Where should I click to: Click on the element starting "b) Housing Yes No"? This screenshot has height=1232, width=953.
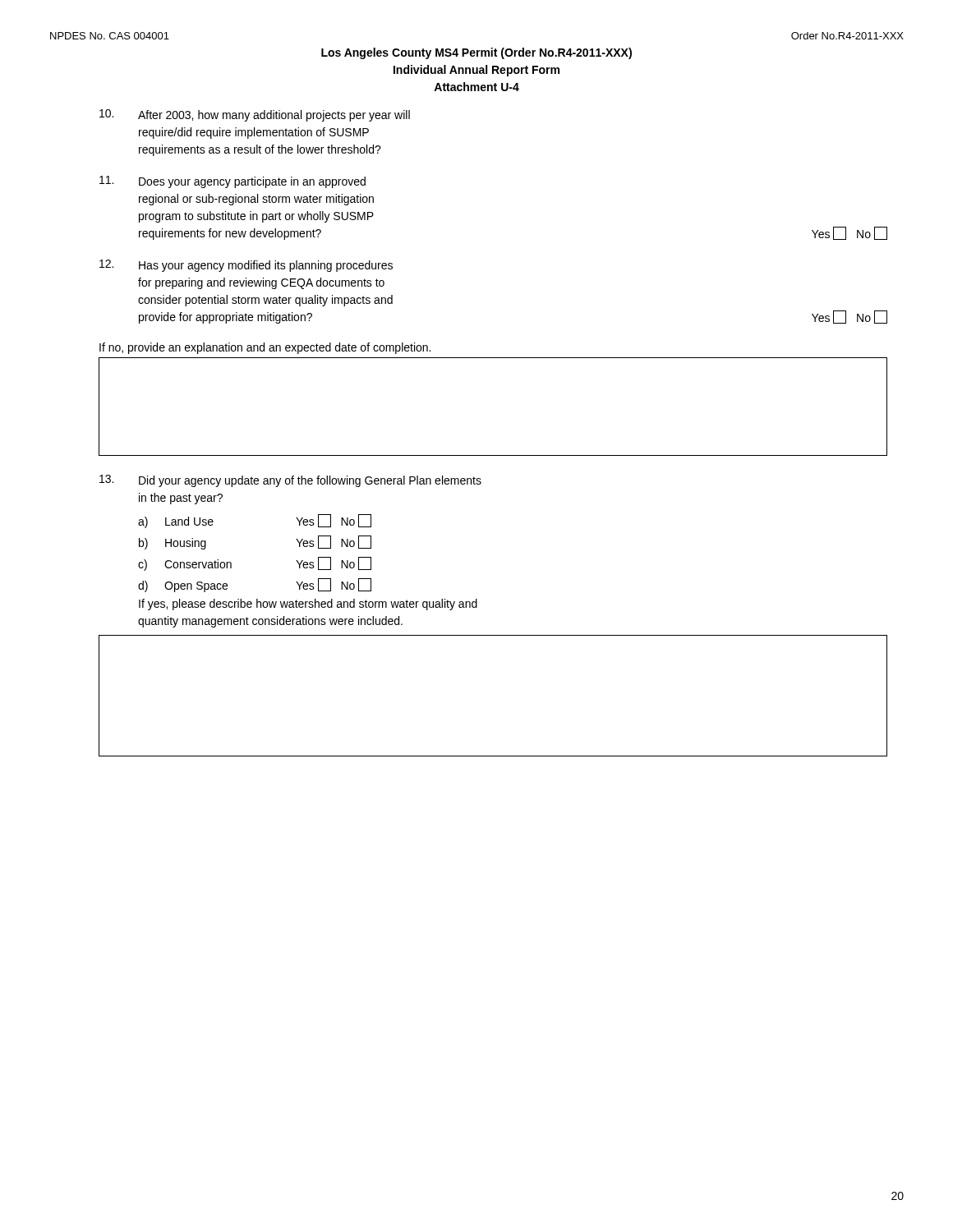click(184, 542)
